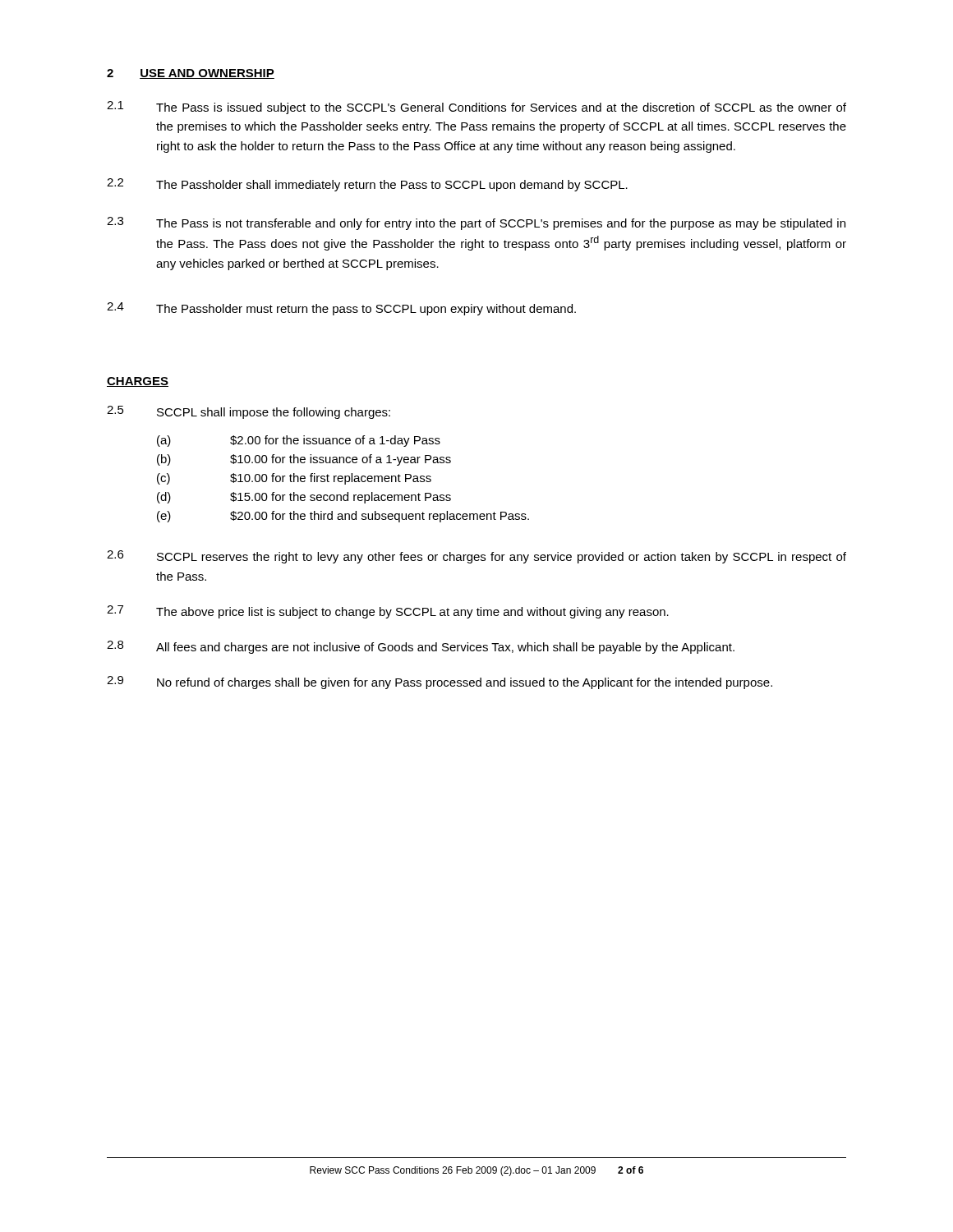This screenshot has height=1232, width=953.
Task: Find the block on this page that starts "9 No refund of charges shall be"
Action: click(476, 682)
